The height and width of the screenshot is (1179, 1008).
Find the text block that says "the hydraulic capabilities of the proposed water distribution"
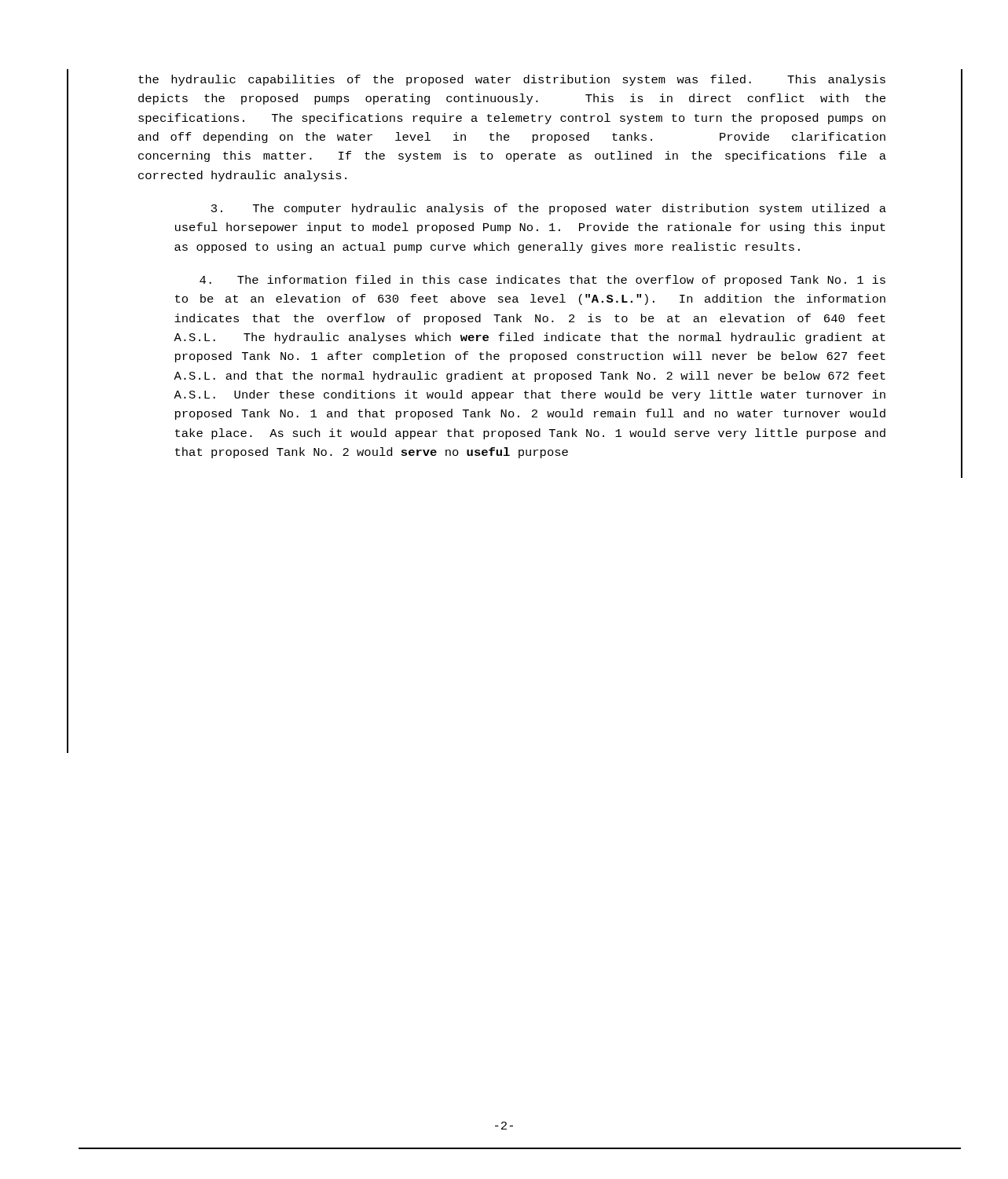pyautogui.click(x=512, y=128)
